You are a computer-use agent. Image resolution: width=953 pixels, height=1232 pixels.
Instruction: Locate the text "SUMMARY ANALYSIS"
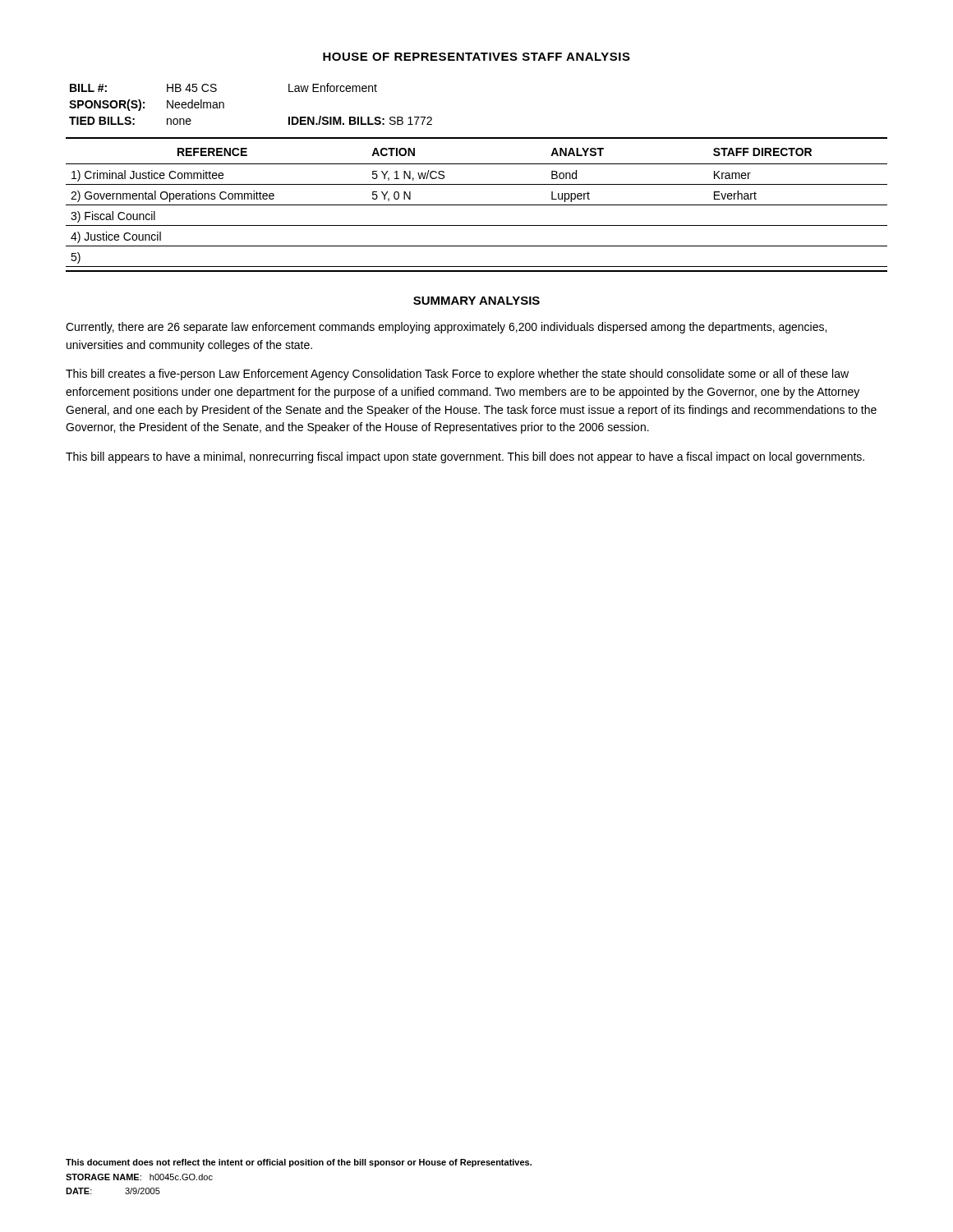click(x=476, y=300)
